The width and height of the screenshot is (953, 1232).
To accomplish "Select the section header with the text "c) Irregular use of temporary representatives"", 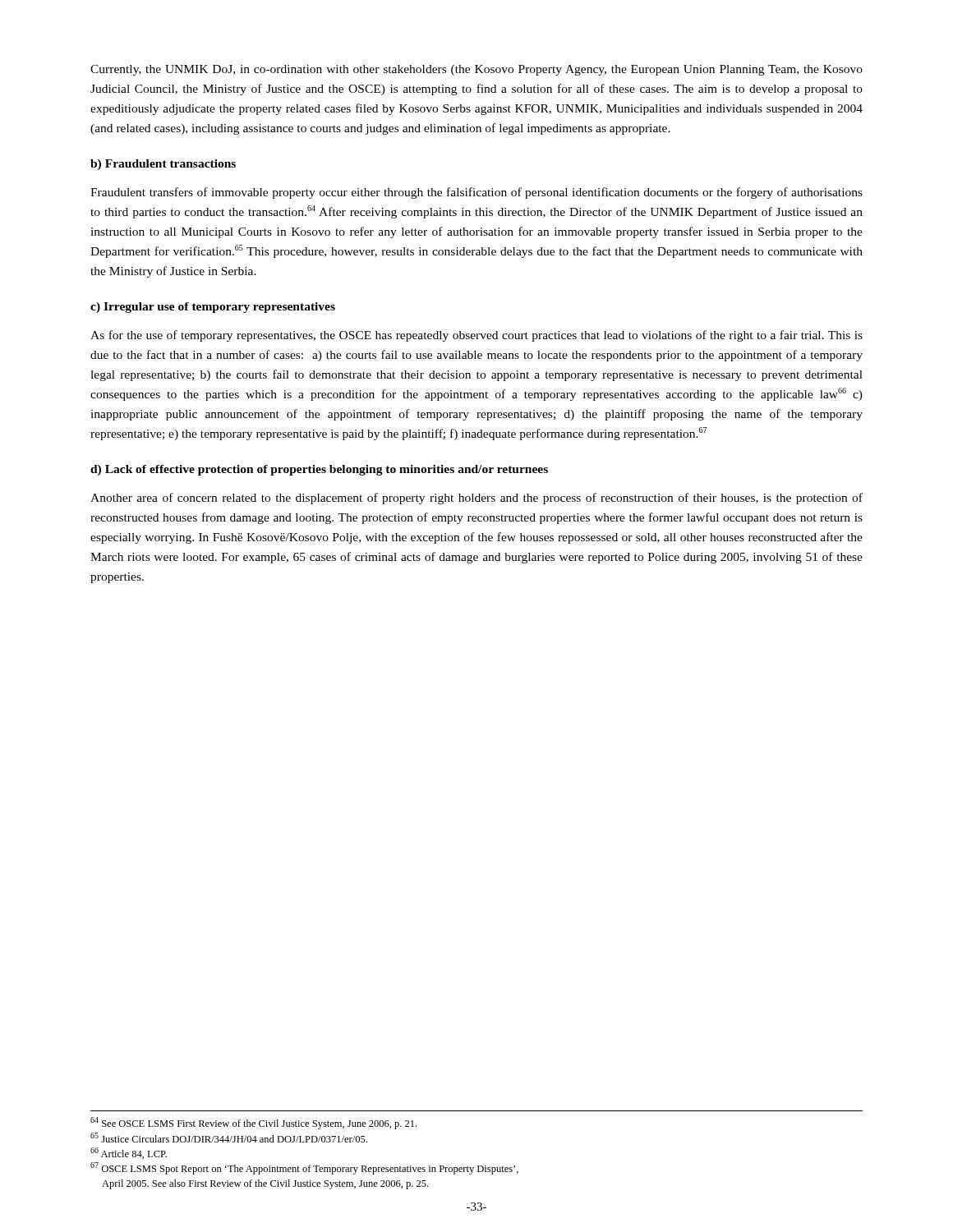I will point(213,306).
